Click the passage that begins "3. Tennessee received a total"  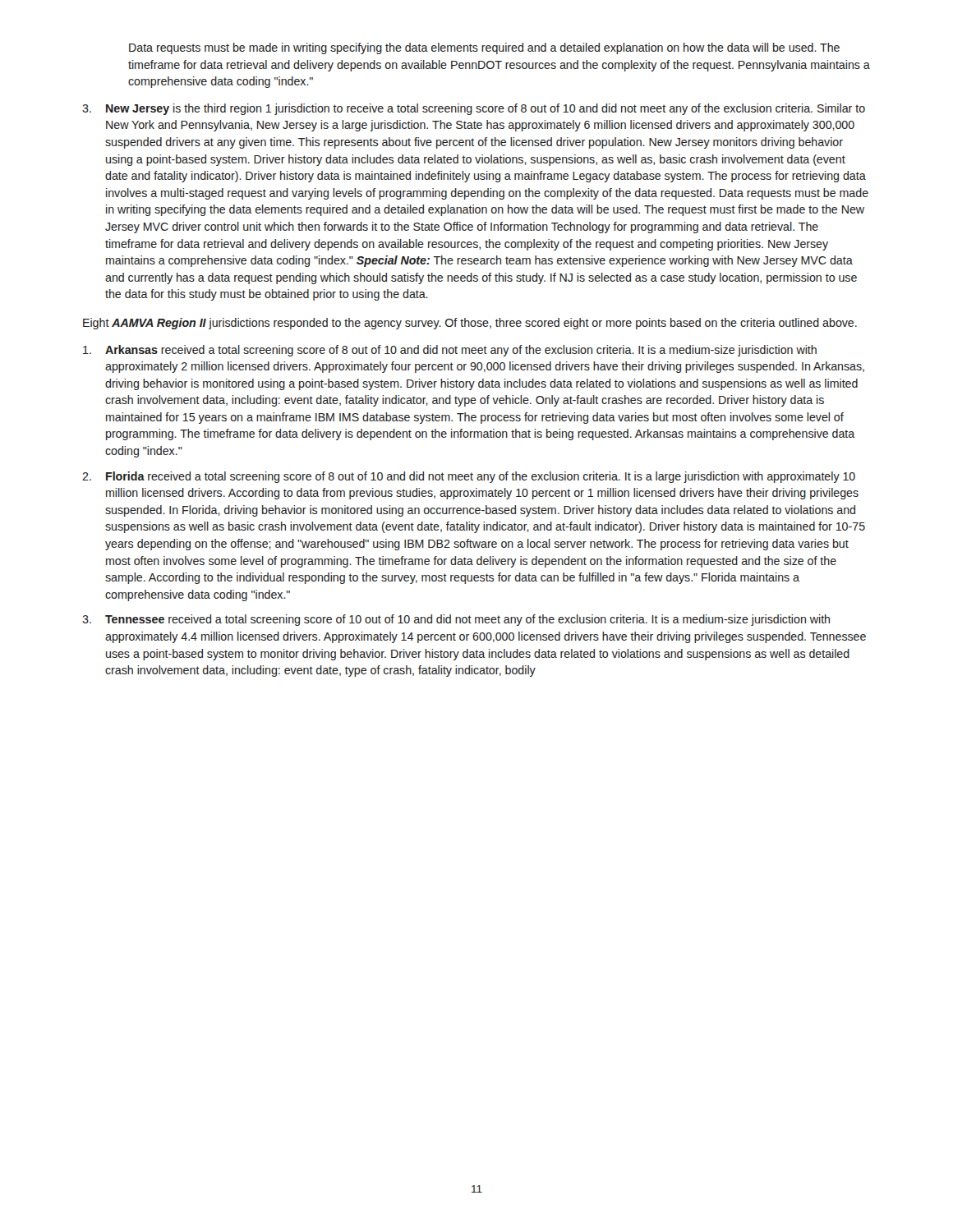click(x=476, y=645)
